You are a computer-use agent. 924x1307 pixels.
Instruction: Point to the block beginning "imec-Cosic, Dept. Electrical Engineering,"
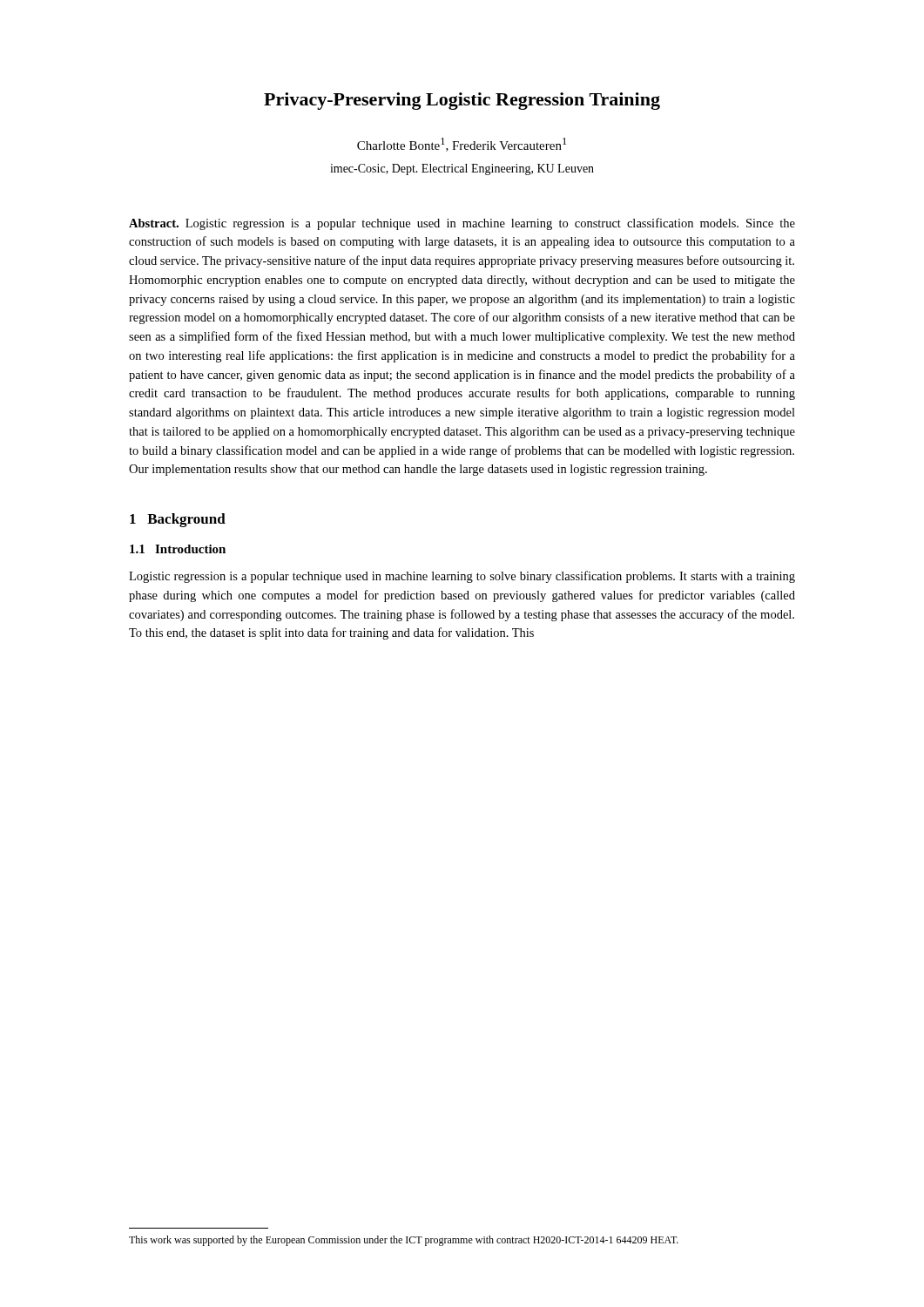tap(462, 168)
